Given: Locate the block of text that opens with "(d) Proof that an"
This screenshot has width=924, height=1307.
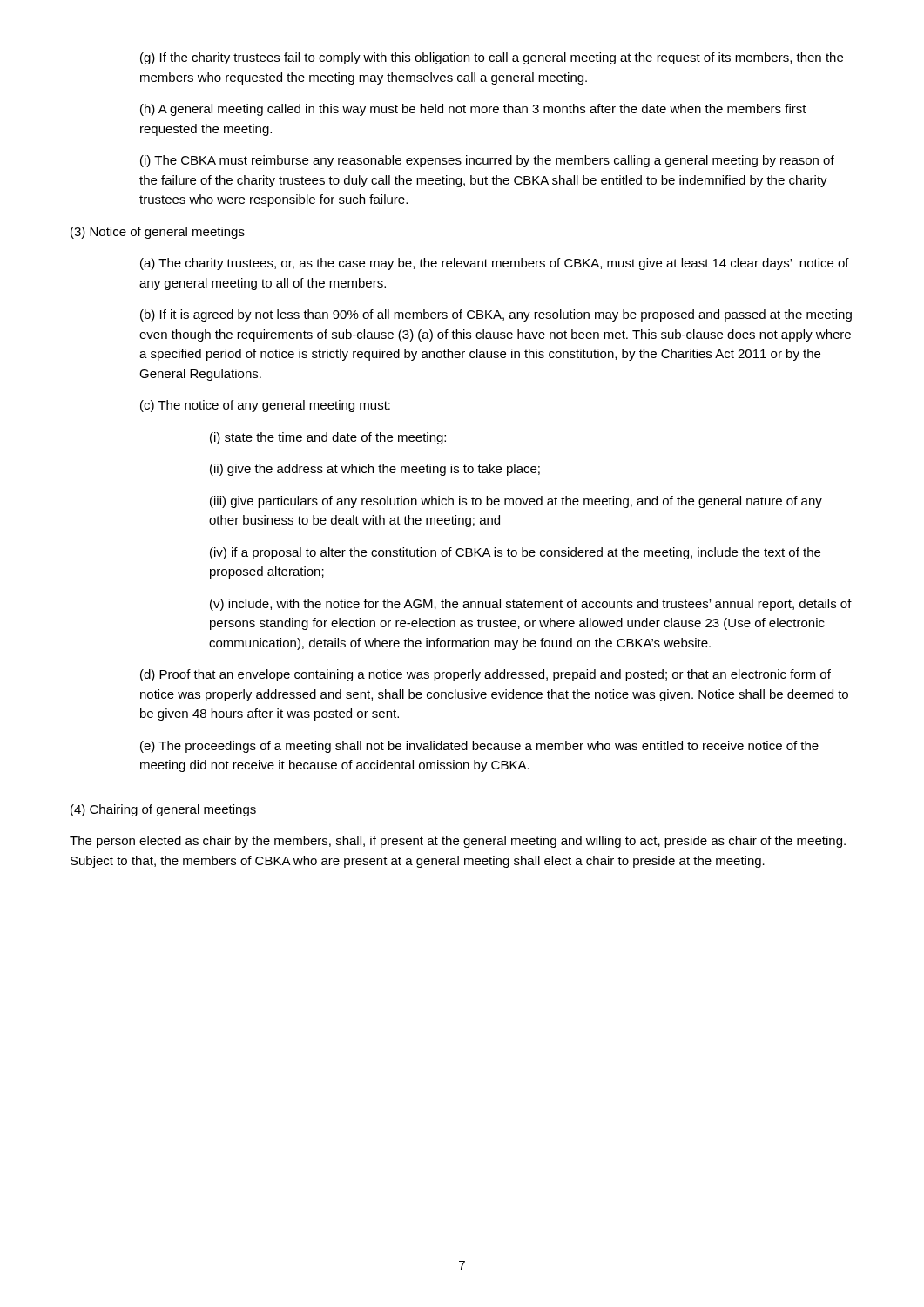Looking at the screenshot, I should (494, 694).
